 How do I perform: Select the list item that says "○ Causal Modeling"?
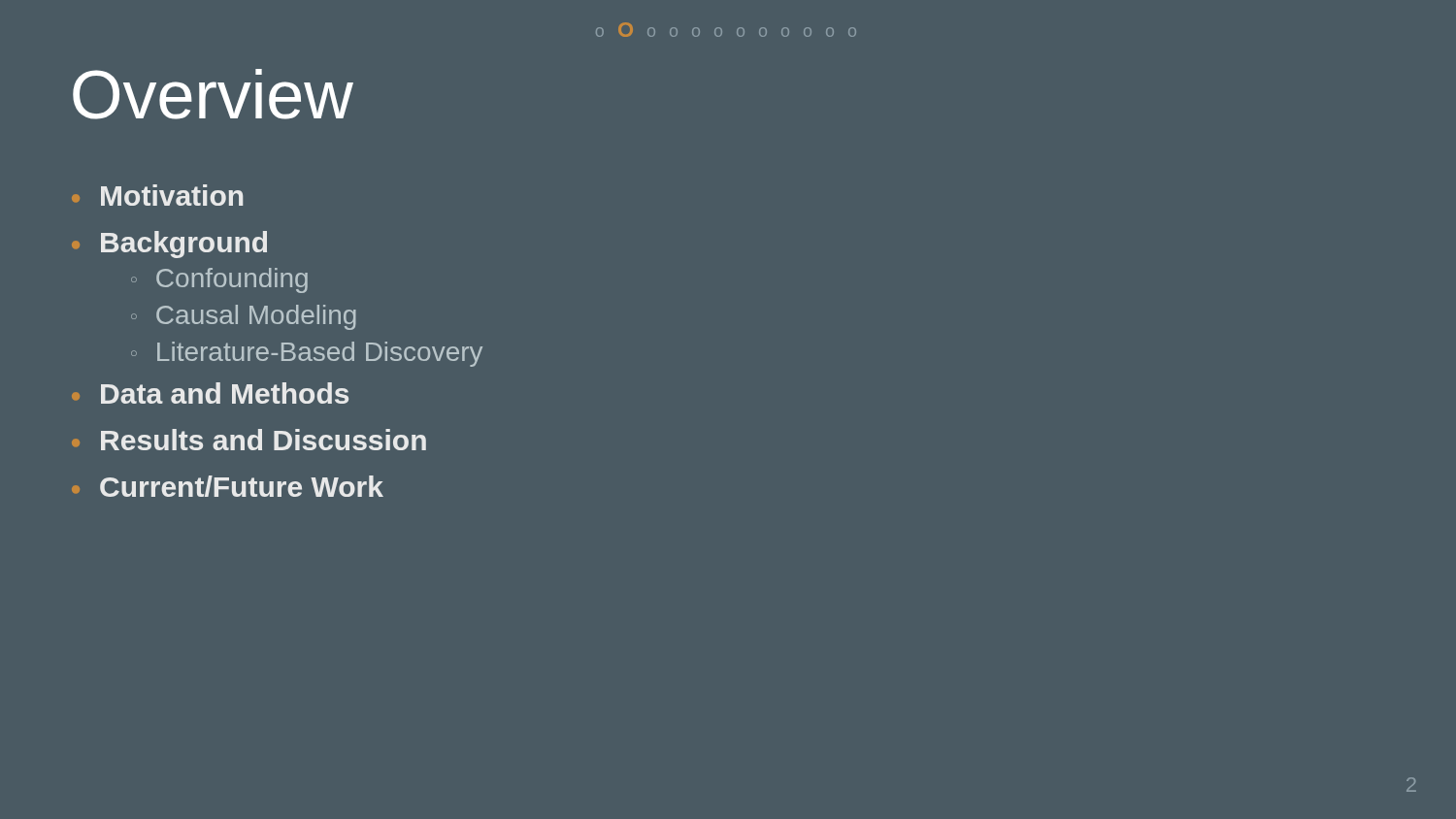click(x=244, y=315)
